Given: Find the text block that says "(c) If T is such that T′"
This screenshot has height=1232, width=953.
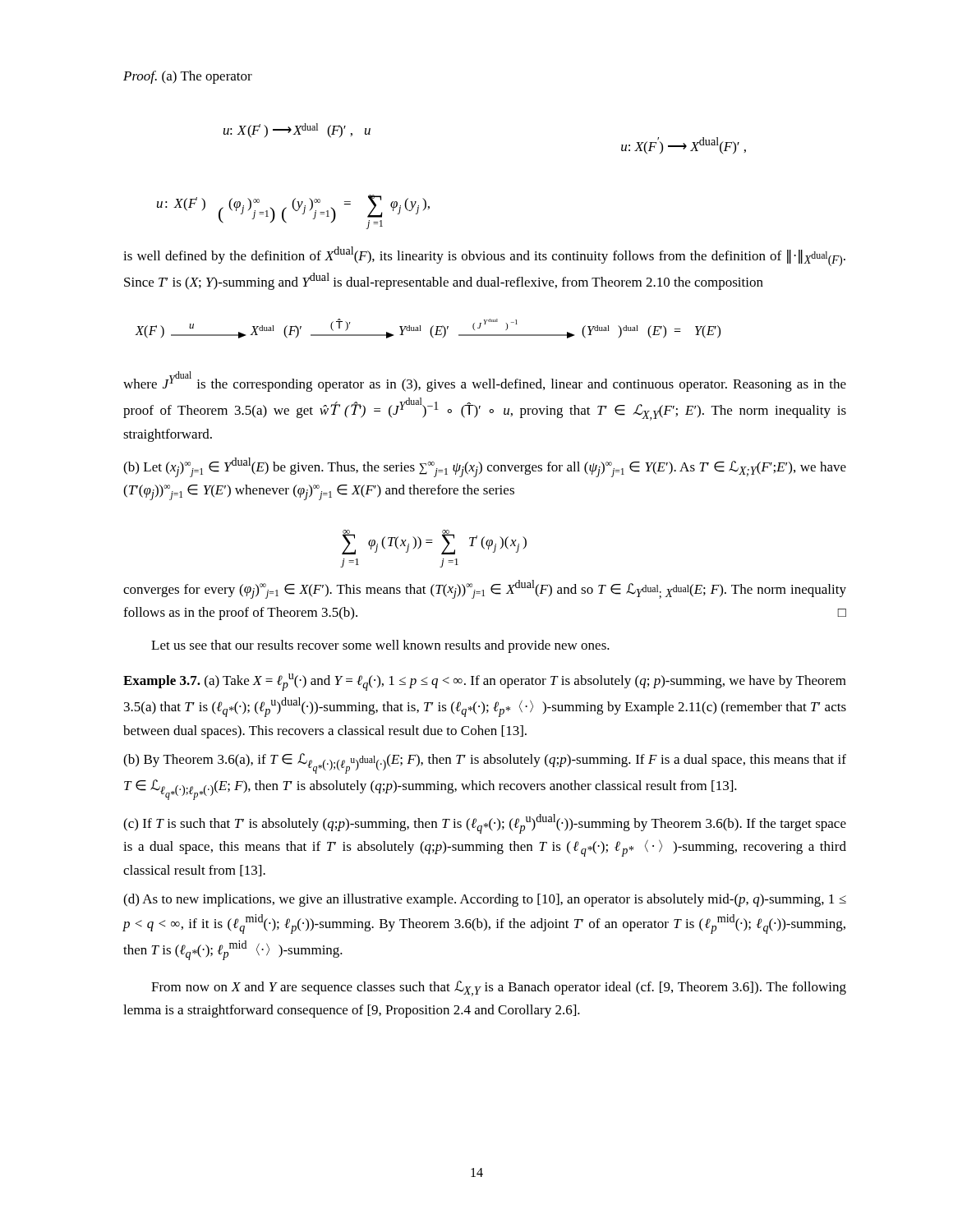Looking at the screenshot, I should [x=485, y=845].
